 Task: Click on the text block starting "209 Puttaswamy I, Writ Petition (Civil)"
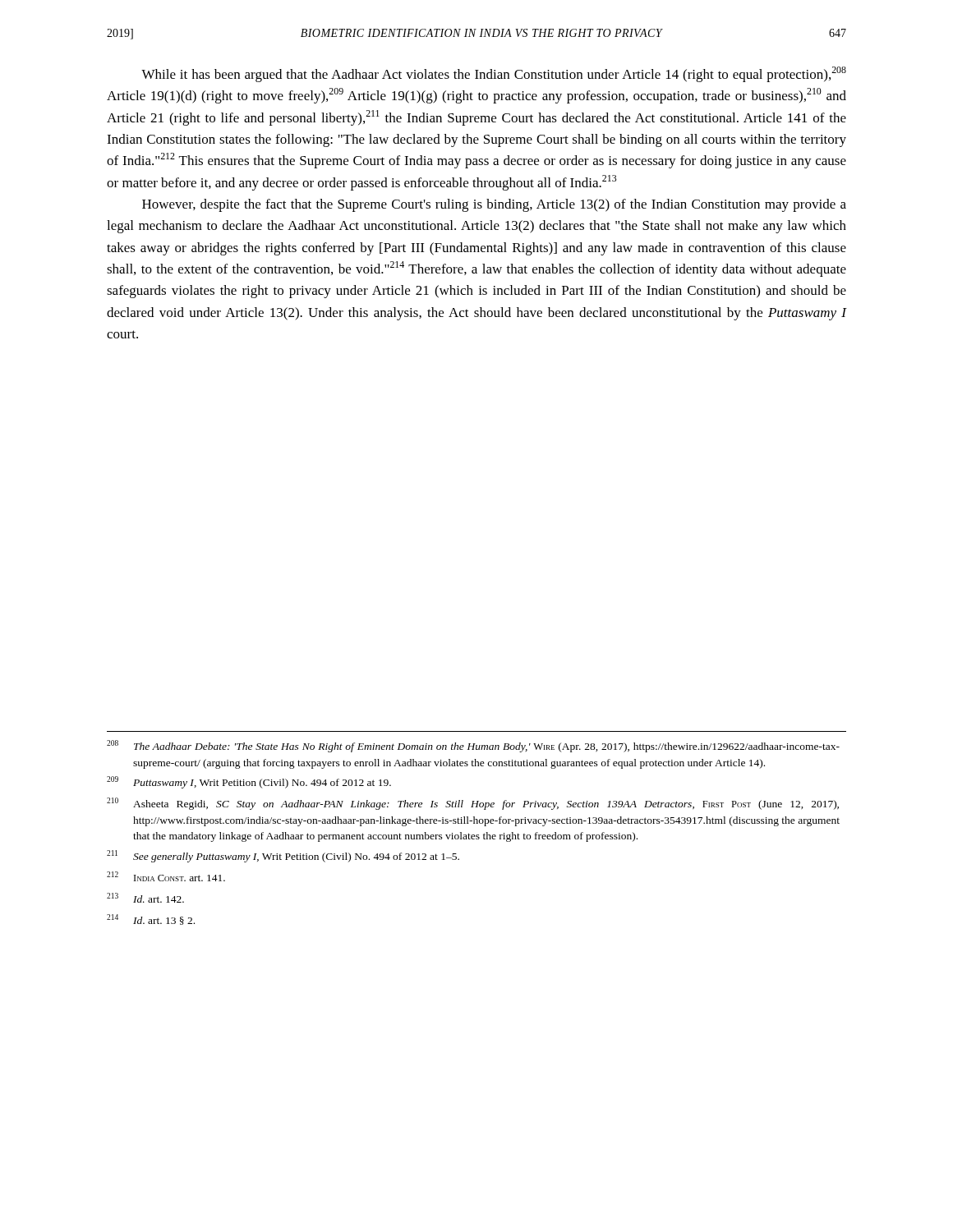click(x=249, y=782)
